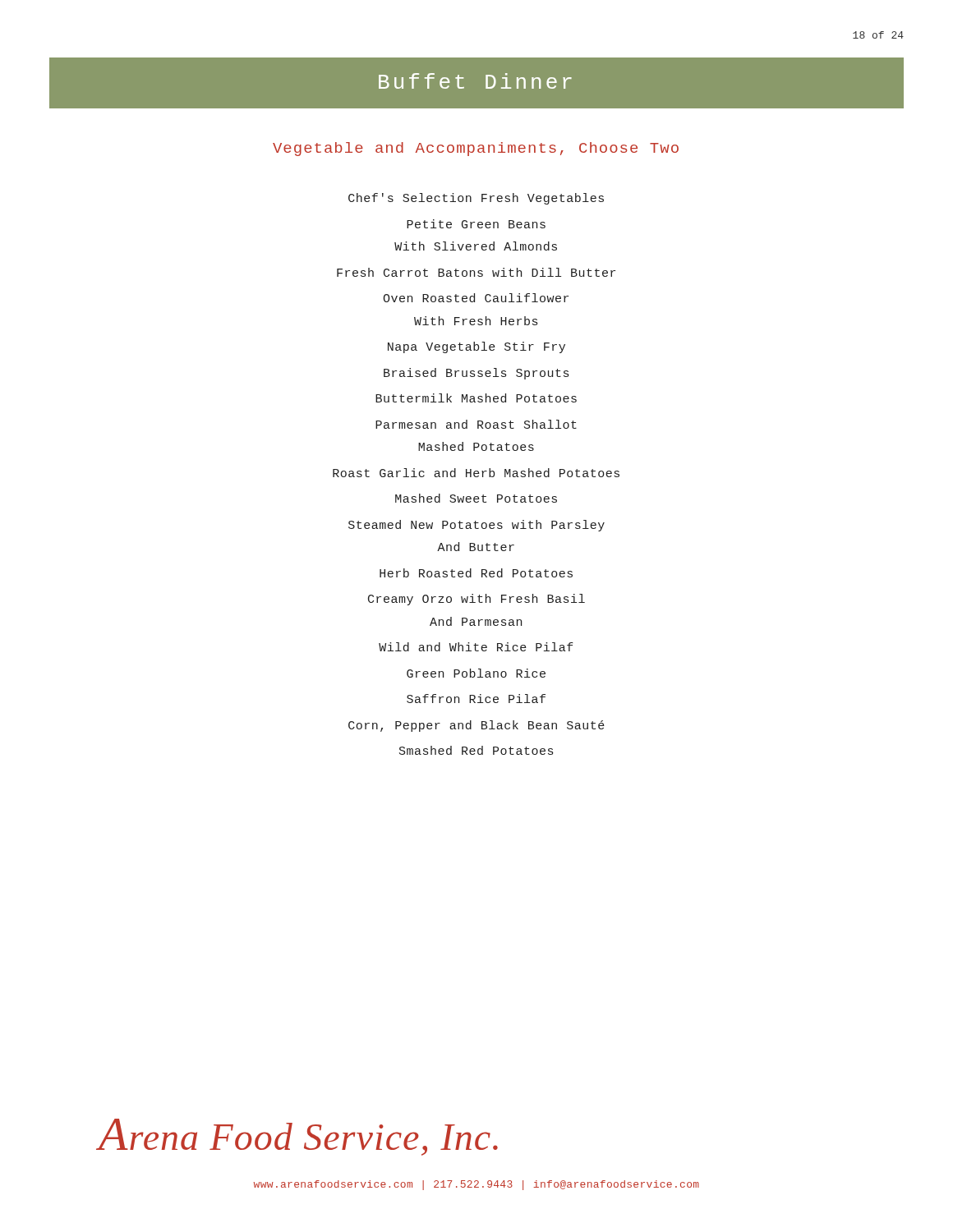Select the list item containing "Herb Roasted Red Potatoes"

point(476,574)
